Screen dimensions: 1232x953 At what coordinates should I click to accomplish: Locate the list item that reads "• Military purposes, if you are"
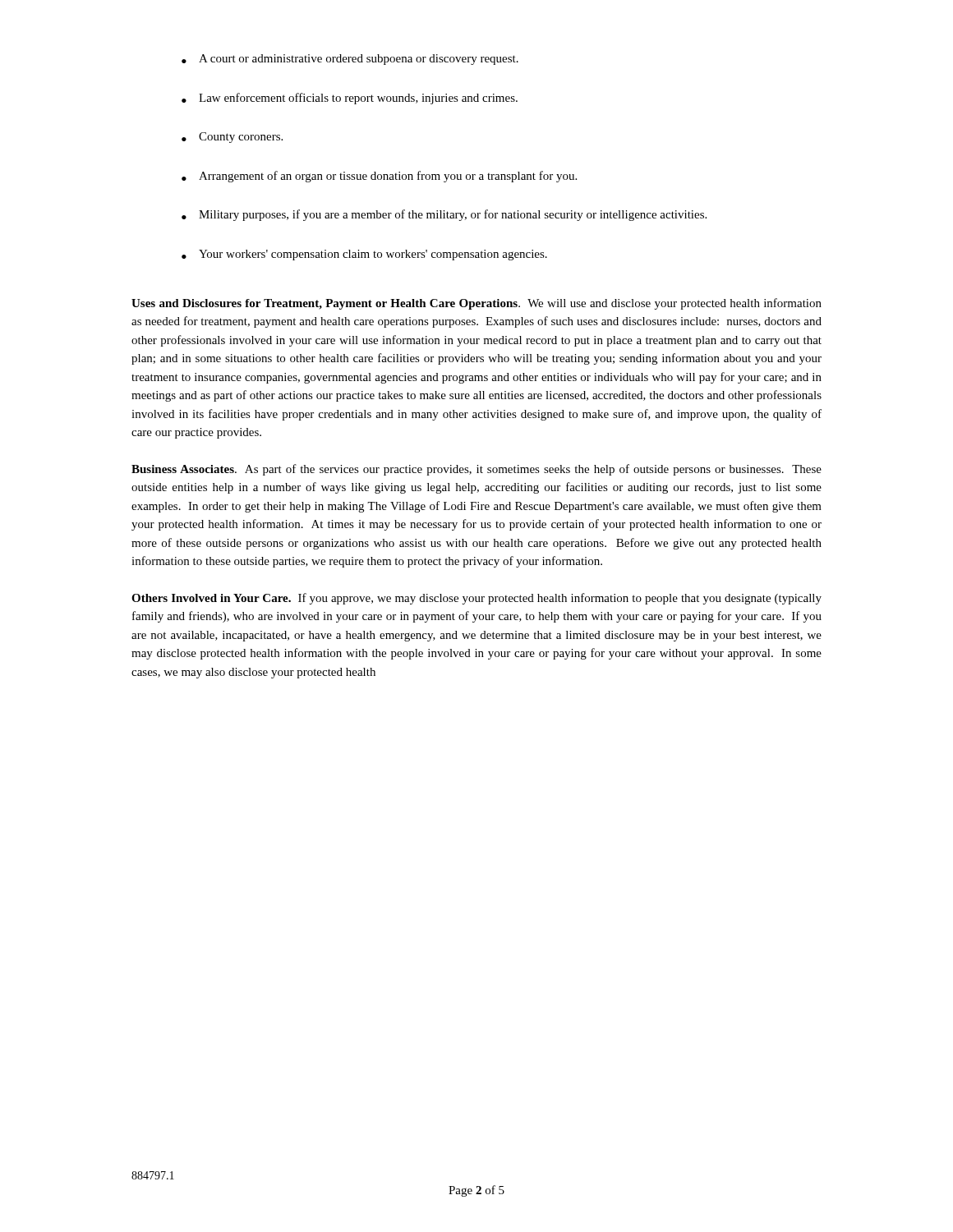click(x=501, y=218)
